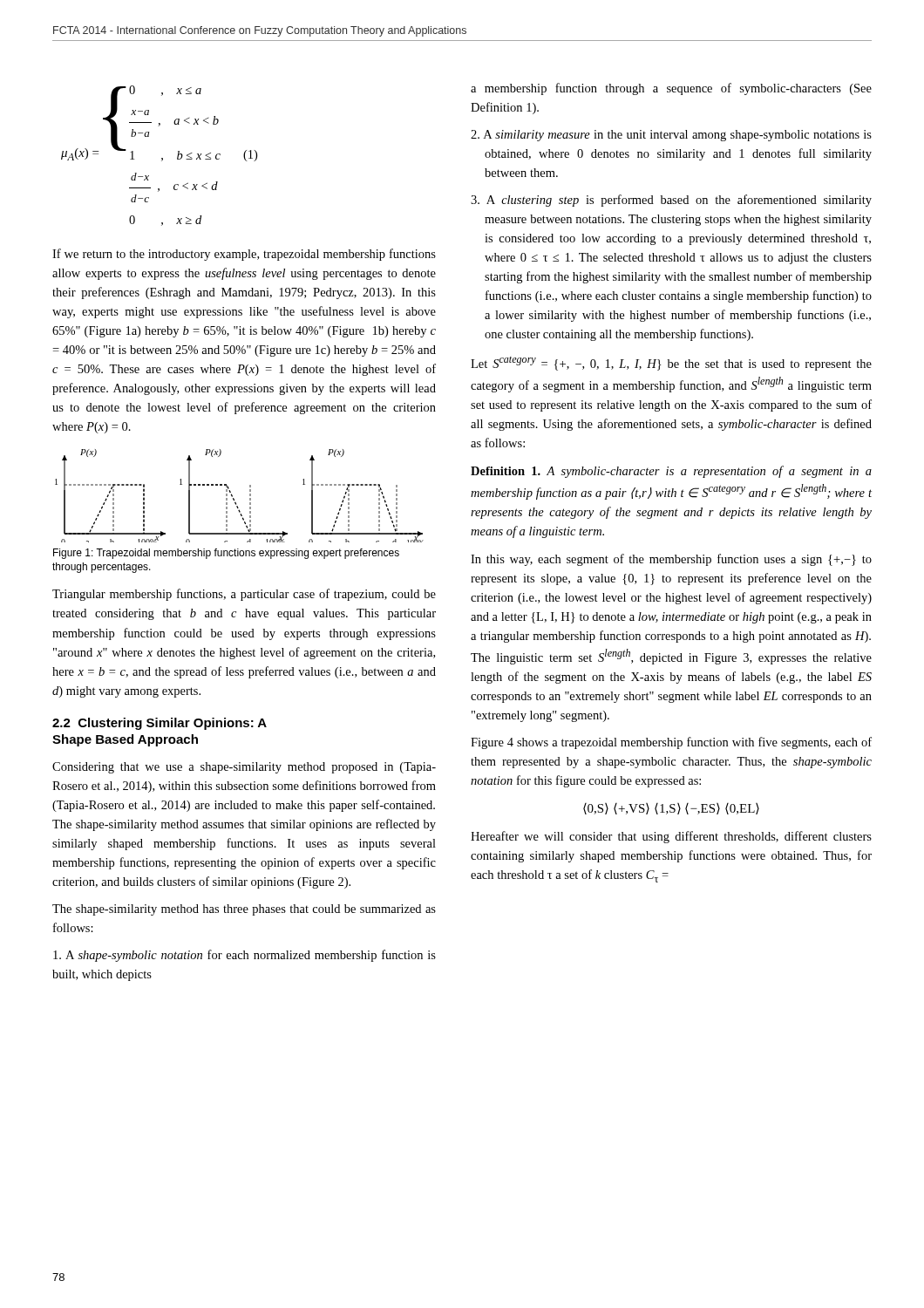This screenshot has width=924, height=1308.
Task: Navigate to the passage starting "Triangular membership functions, a particular case of"
Action: tap(244, 642)
